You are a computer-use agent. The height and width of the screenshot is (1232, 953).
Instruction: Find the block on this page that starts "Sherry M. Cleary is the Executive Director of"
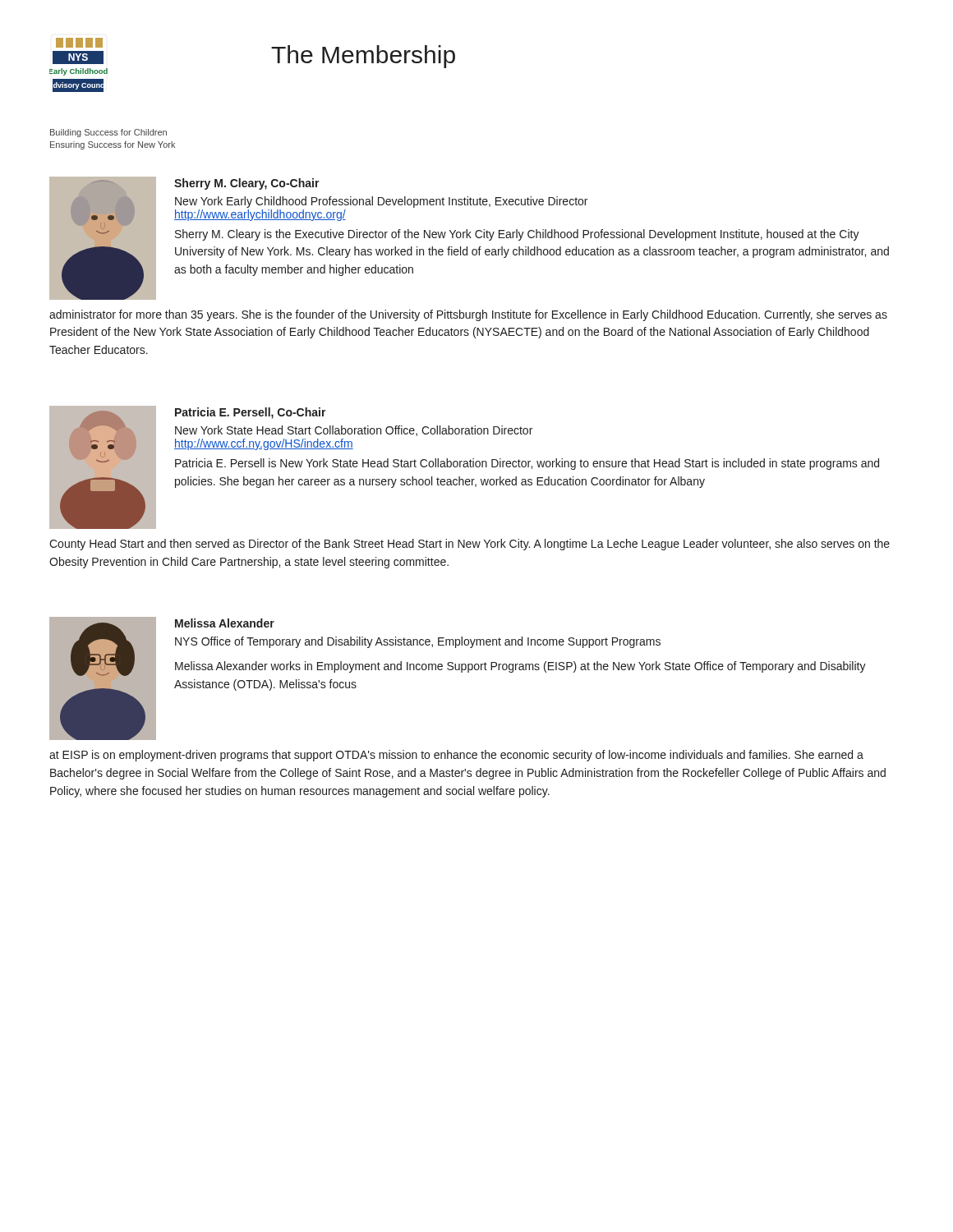point(532,252)
